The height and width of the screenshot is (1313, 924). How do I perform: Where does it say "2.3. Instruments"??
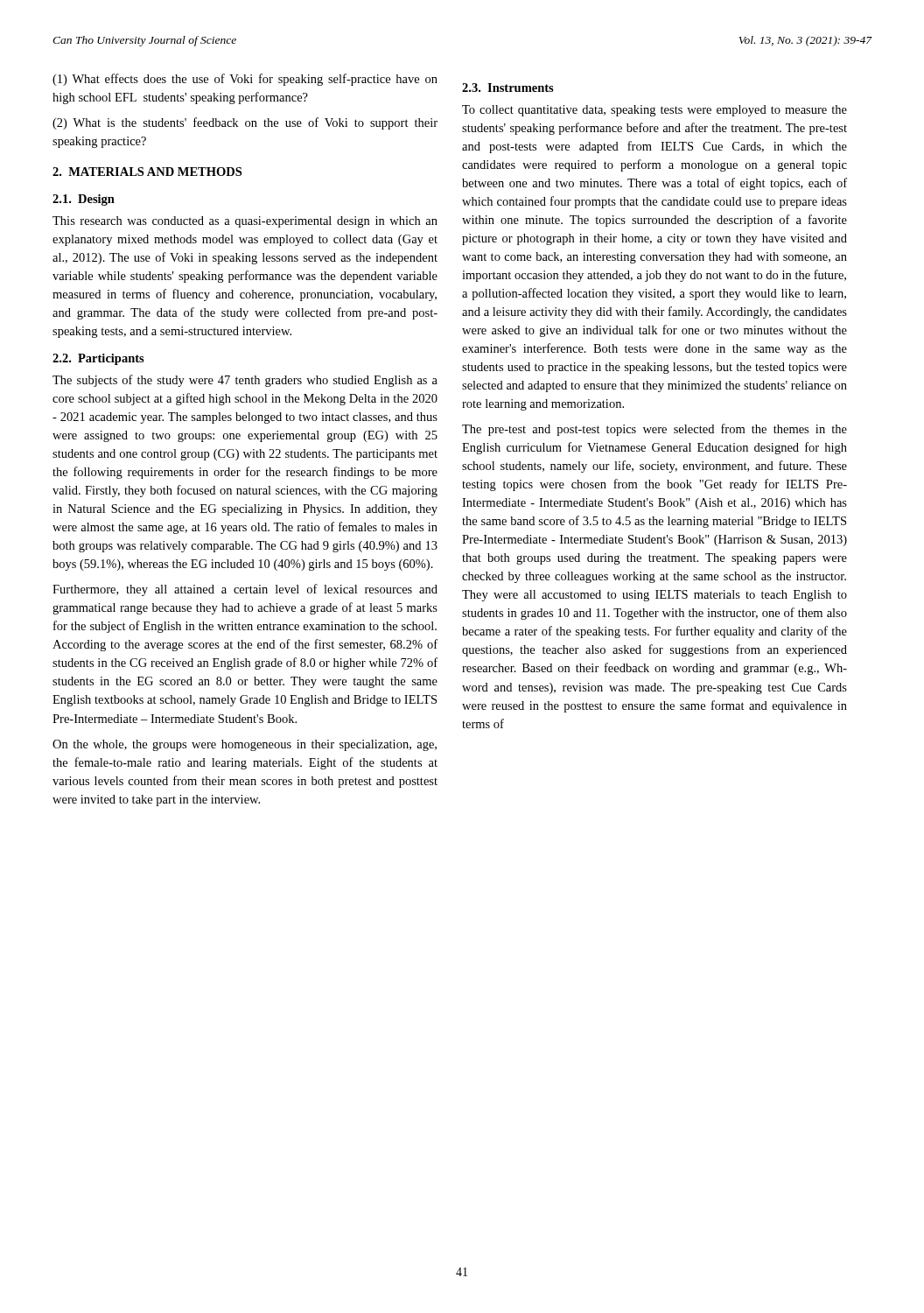click(508, 88)
